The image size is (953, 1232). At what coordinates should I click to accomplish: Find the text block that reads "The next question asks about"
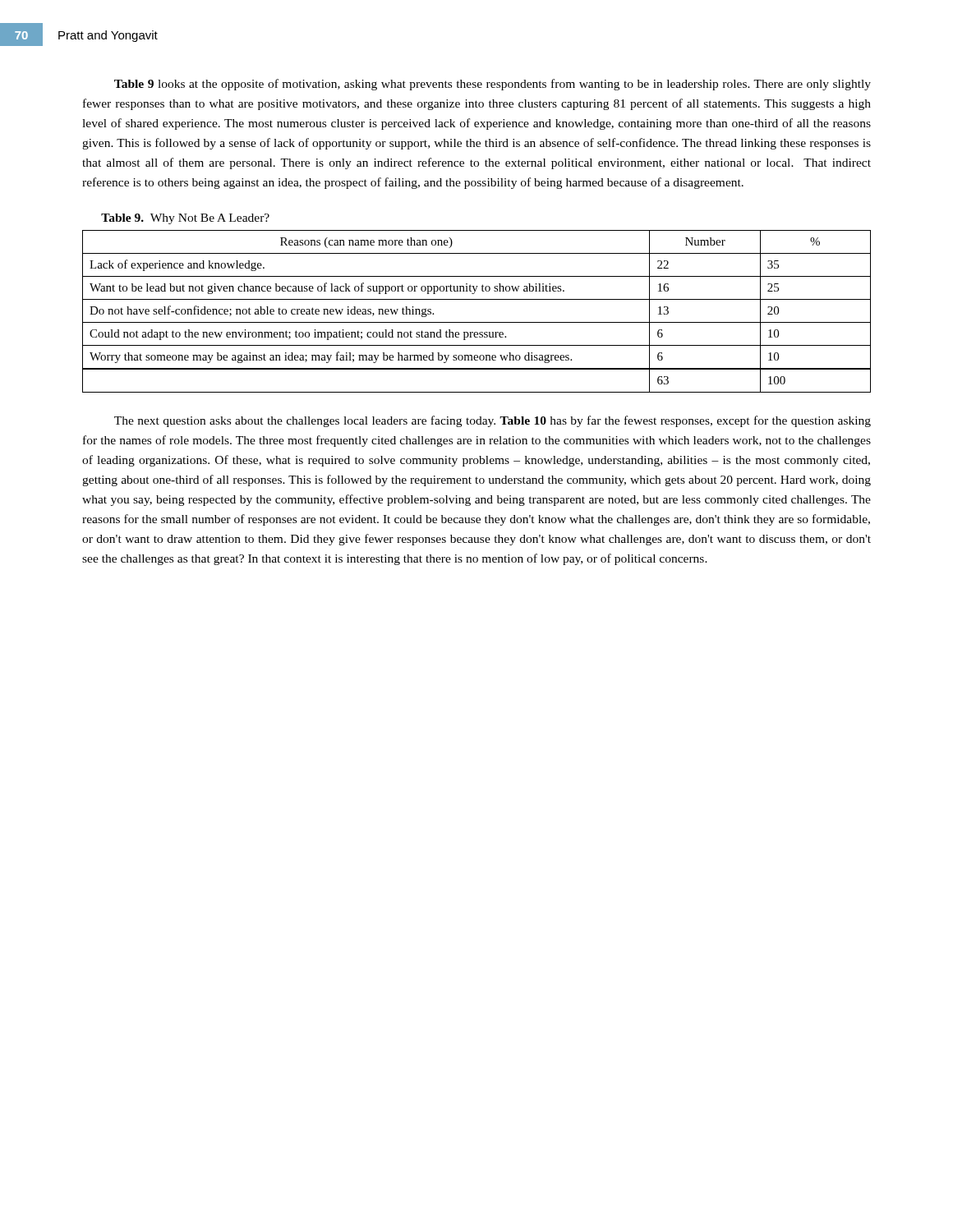(476, 489)
